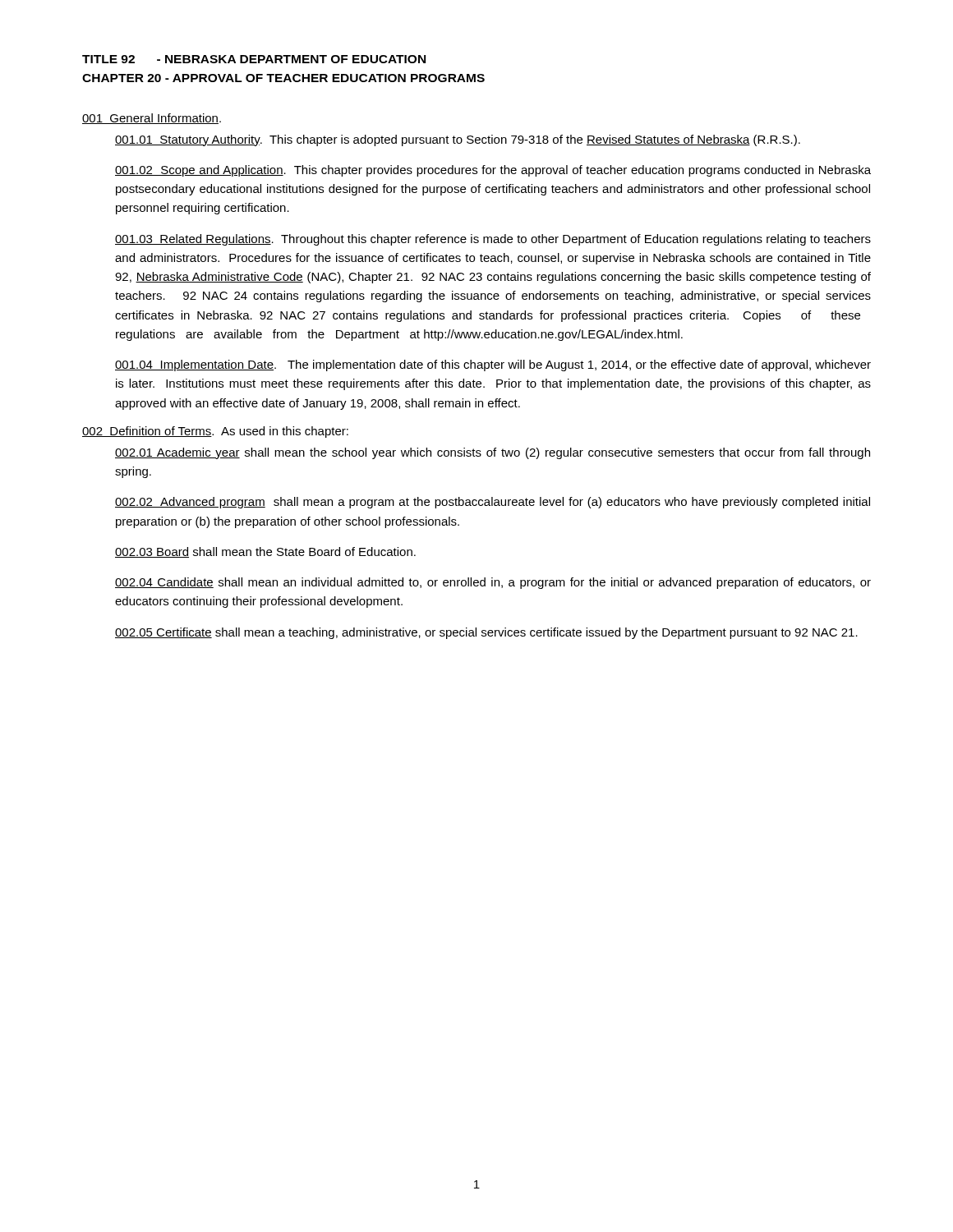Point to the block beginning "04 Candidate shall mean an individual admitted to,"
953x1232 pixels.
pos(493,591)
